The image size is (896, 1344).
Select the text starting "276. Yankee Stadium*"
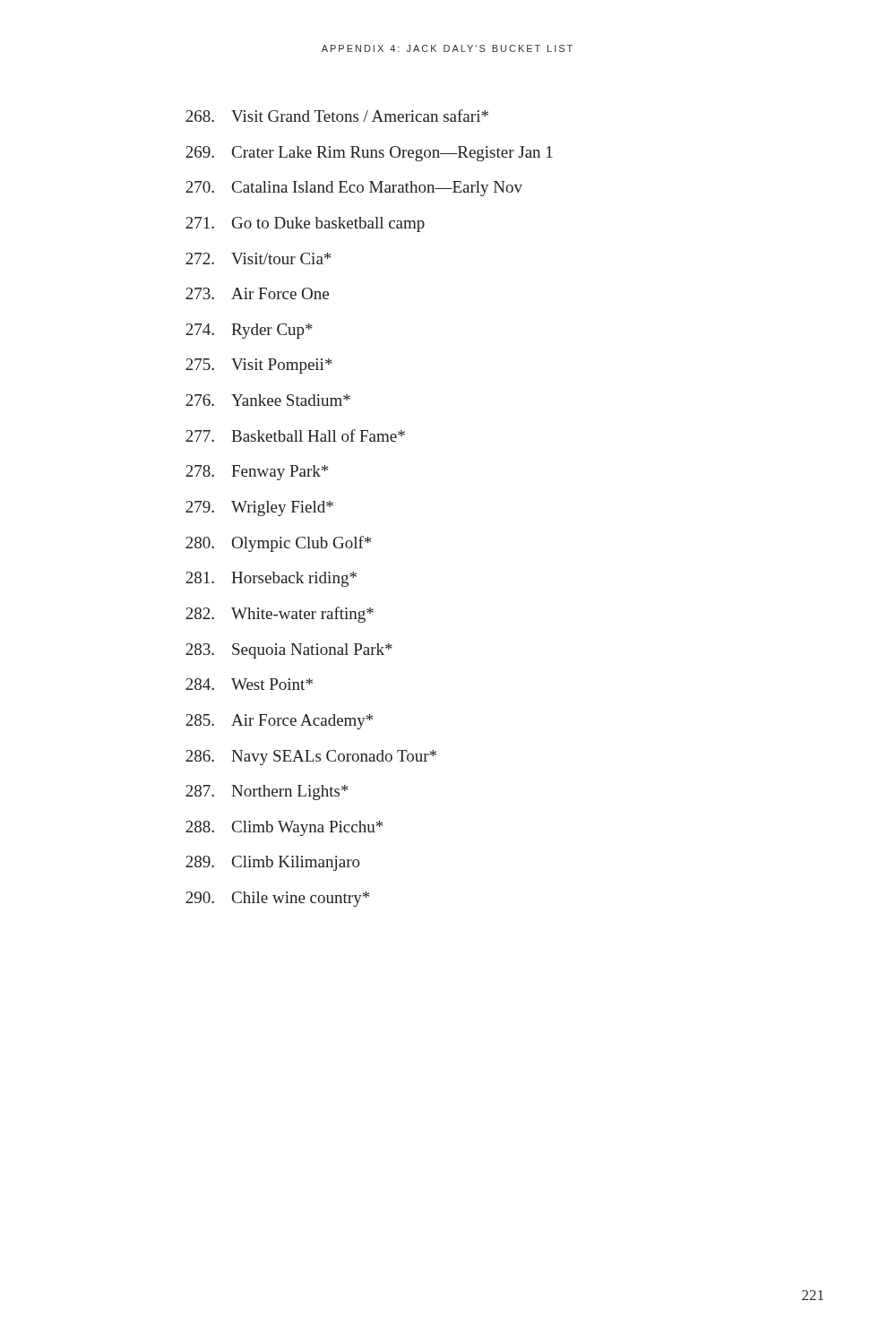(256, 400)
